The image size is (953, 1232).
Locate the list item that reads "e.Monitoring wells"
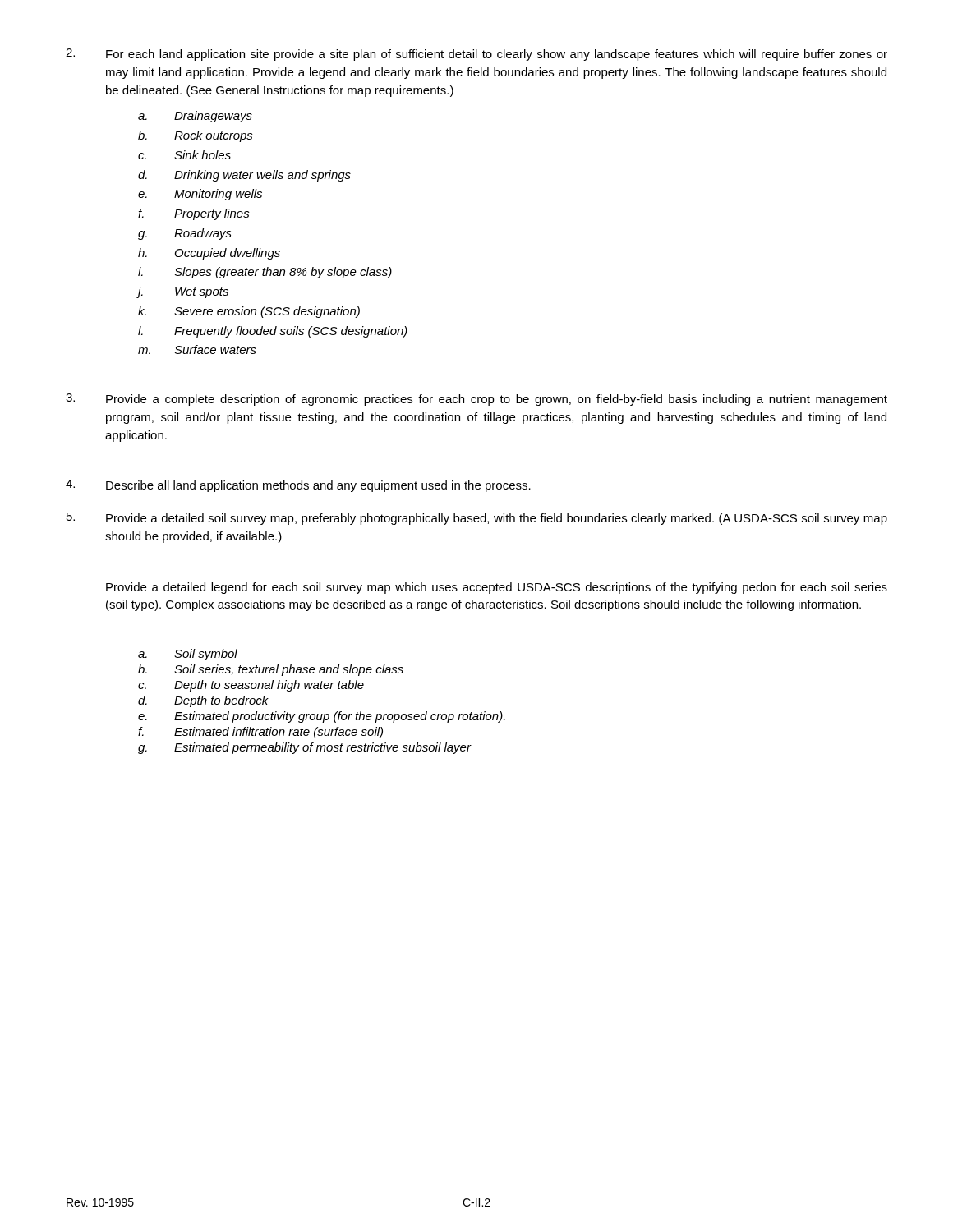(200, 195)
